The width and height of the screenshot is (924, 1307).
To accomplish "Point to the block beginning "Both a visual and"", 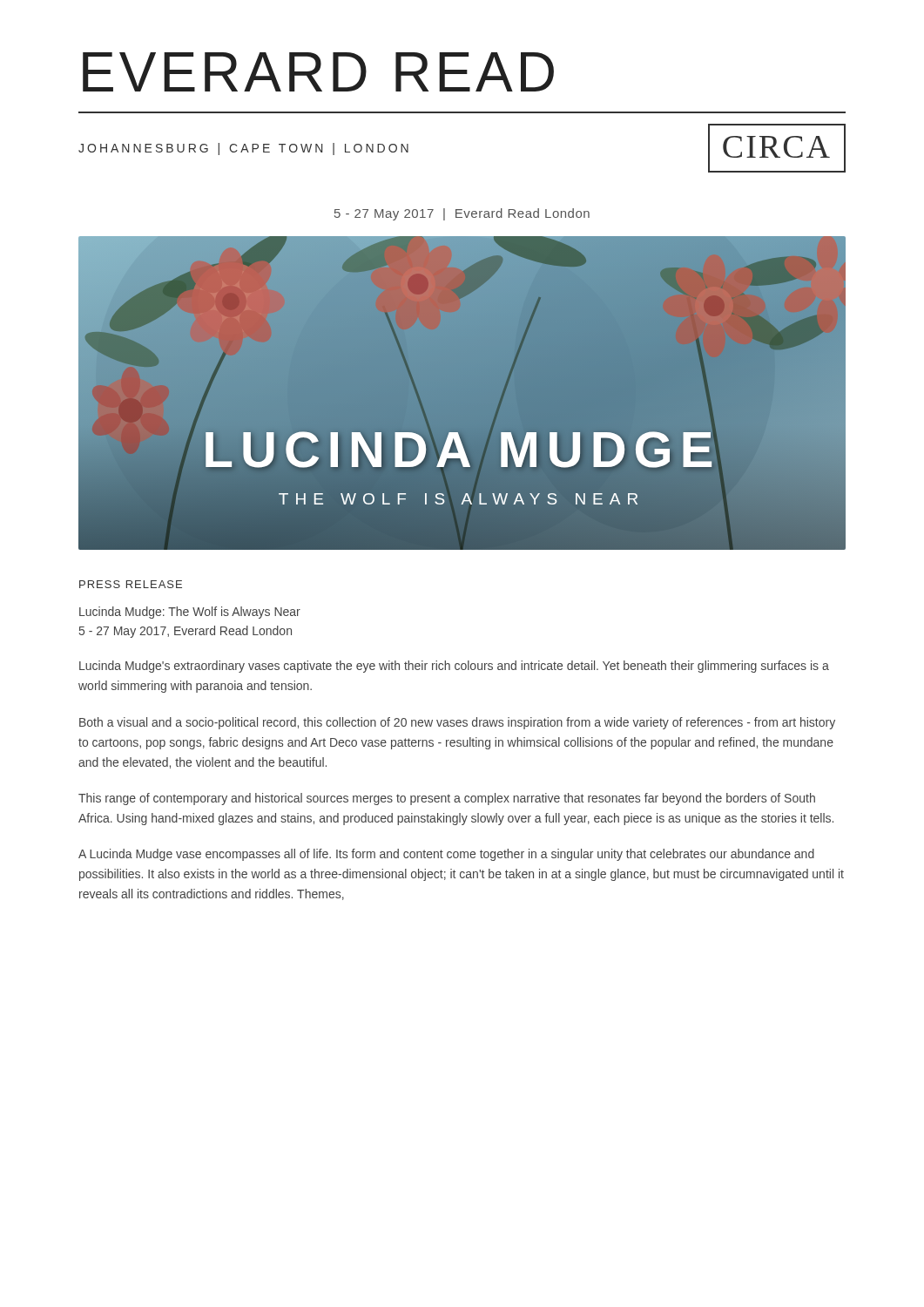I will point(457,742).
